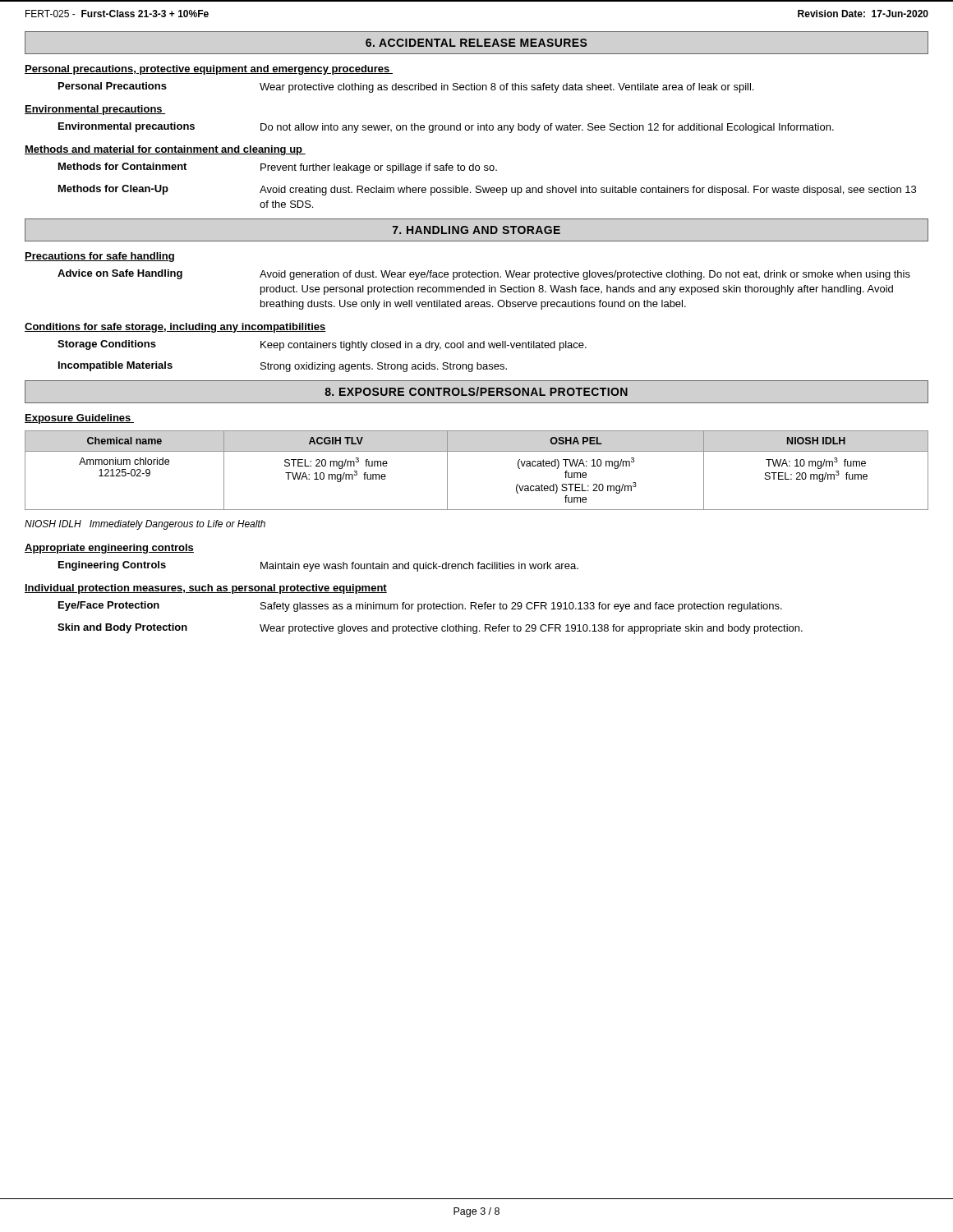The height and width of the screenshot is (1232, 953).
Task: Find the element starting "Conditions for safe"
Action: (175, 326)
